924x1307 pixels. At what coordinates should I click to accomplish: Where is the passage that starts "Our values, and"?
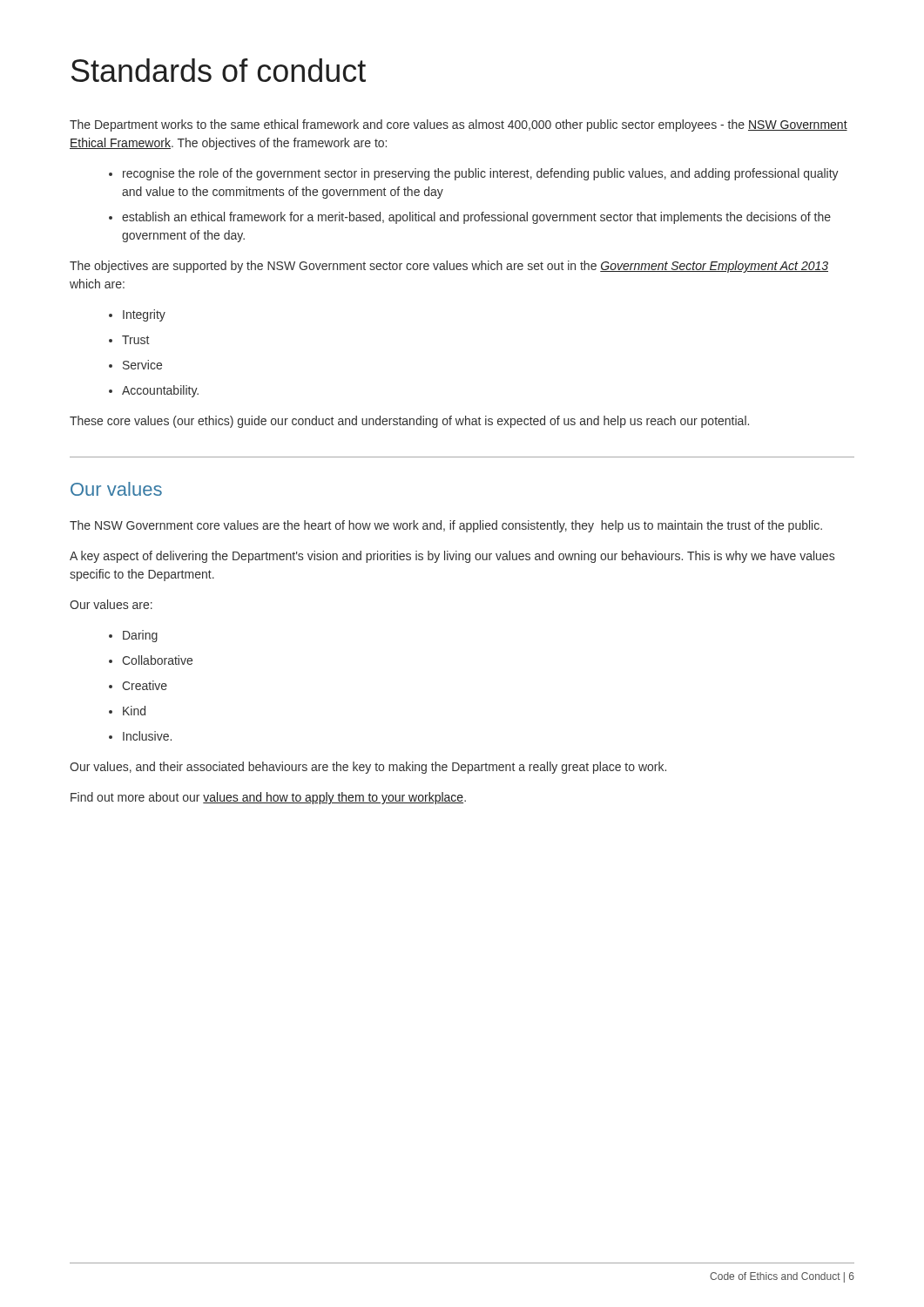[x=462, y=767]
